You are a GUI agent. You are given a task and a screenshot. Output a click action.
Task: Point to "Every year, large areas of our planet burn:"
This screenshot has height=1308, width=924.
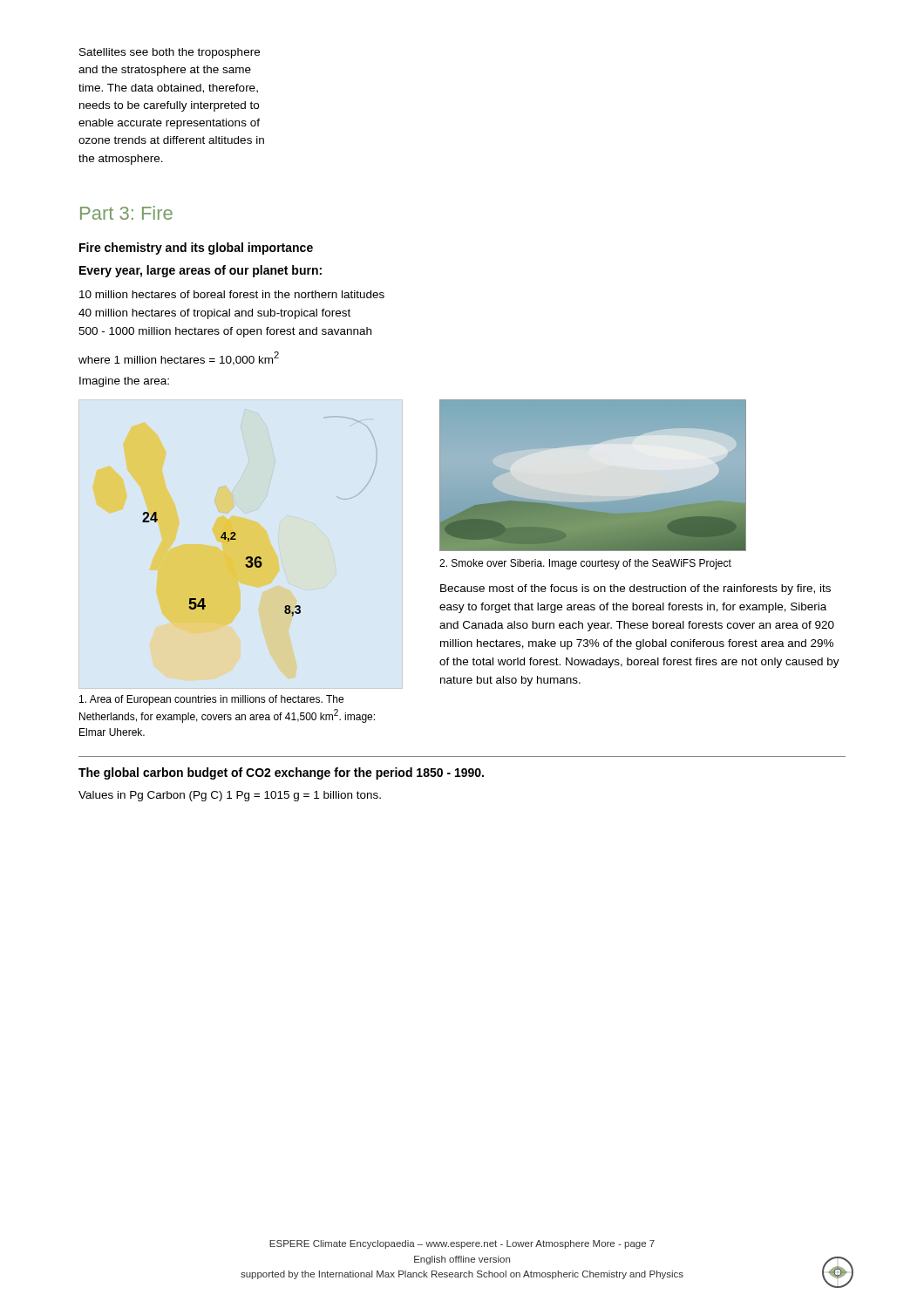201,270
